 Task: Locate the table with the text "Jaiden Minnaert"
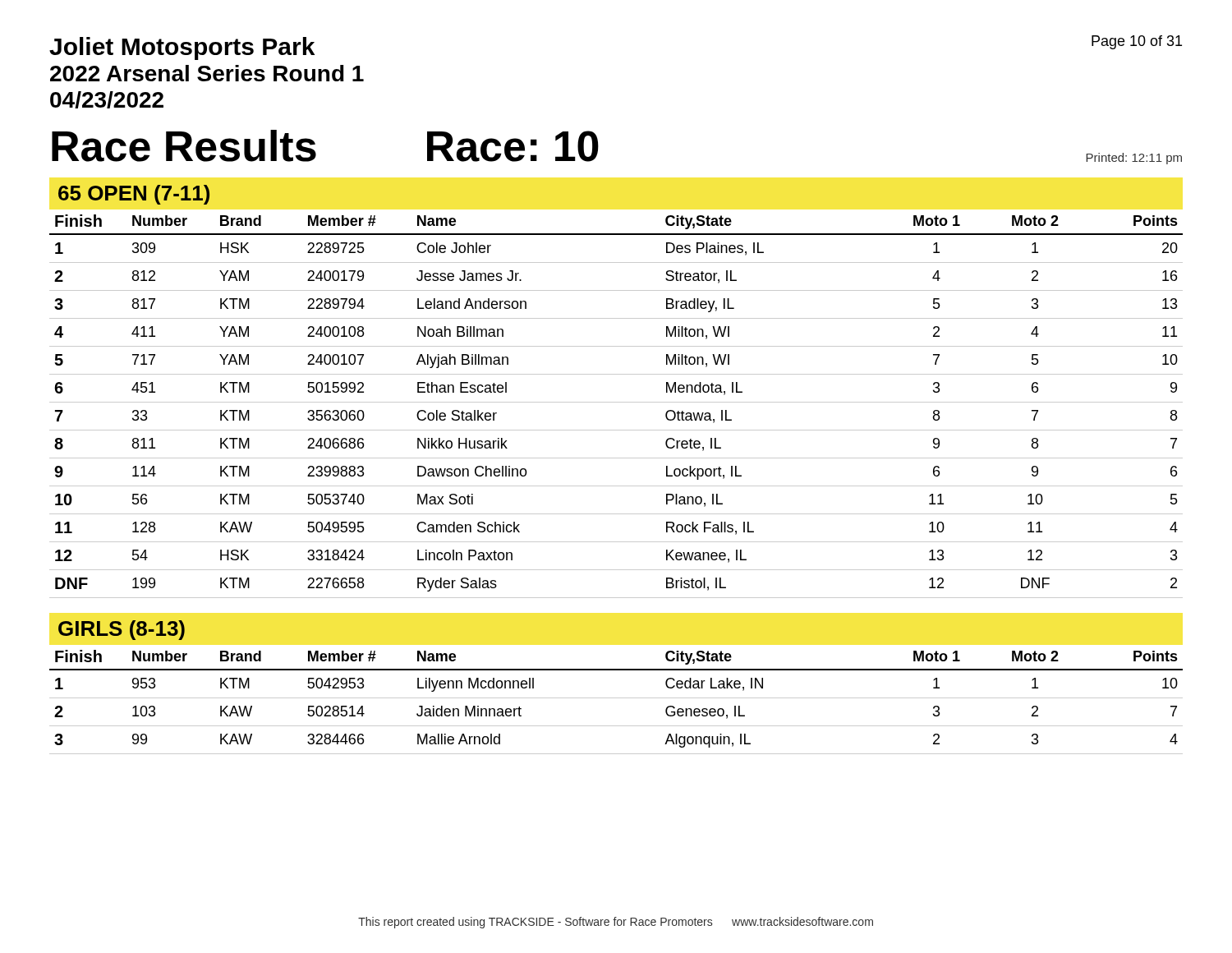616,700
